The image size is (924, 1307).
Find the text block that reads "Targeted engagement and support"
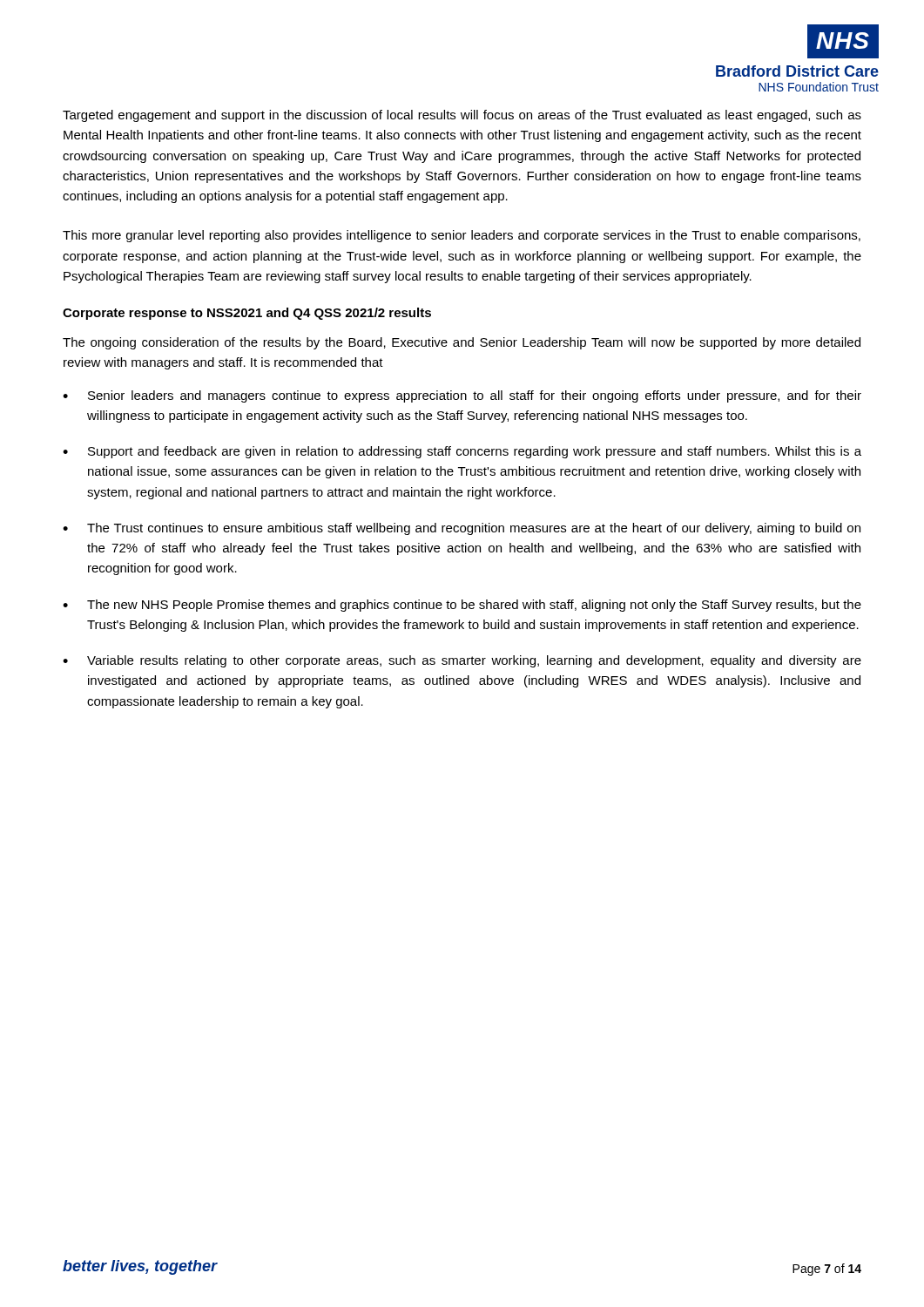[462, 155]
